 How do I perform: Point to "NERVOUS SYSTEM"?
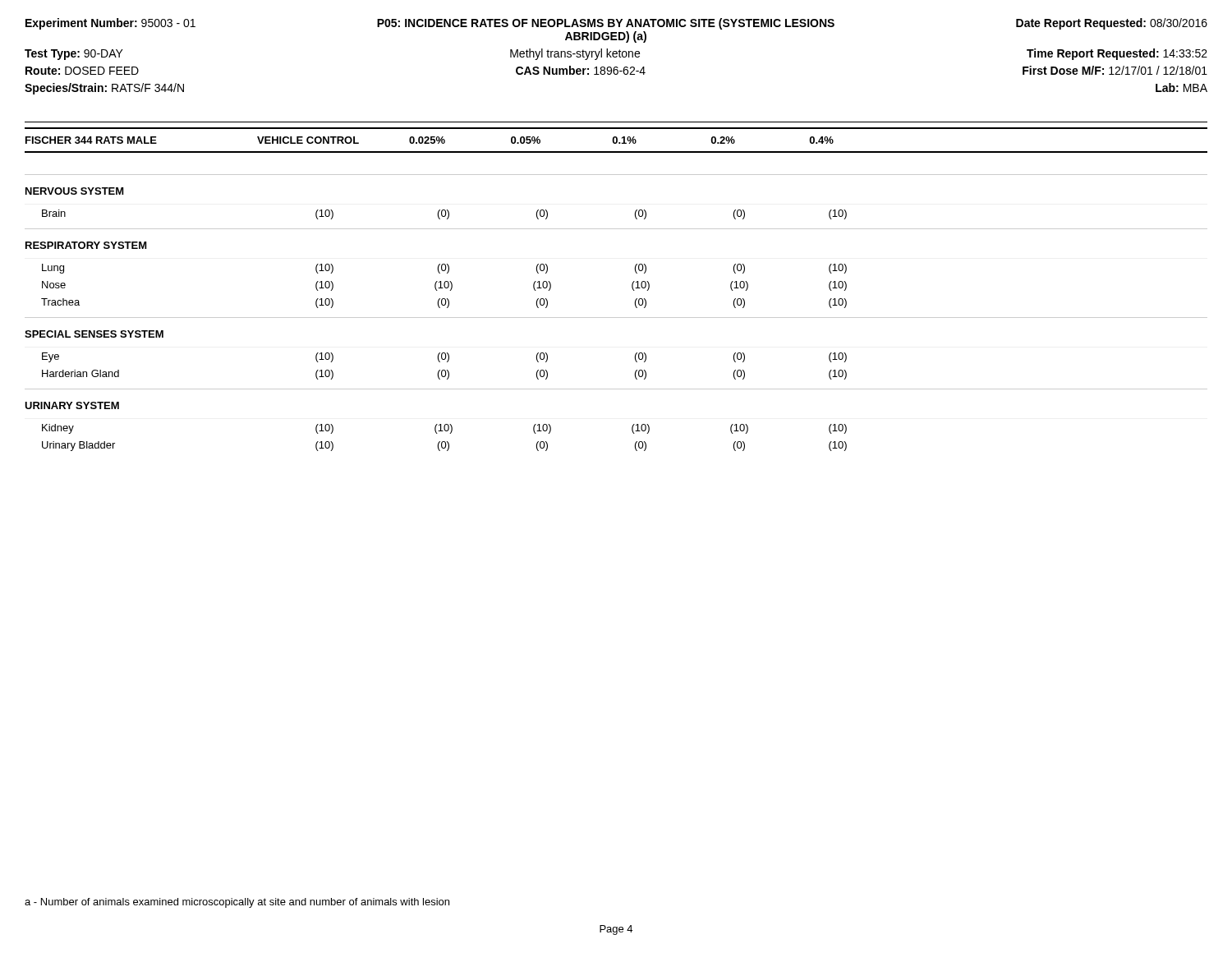[74, 191]
